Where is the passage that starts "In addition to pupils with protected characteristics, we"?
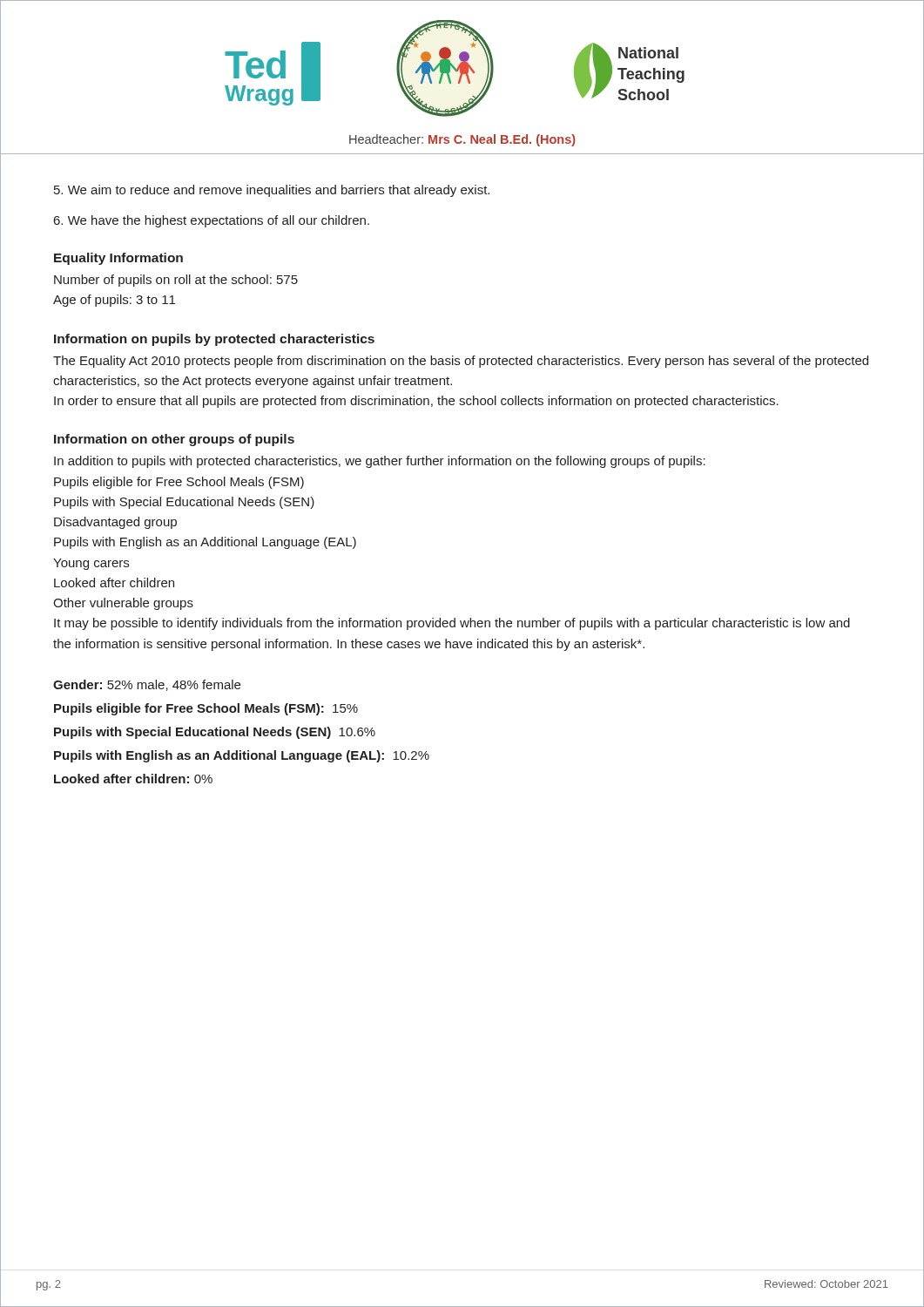The height and width of the screenshot is (1307, 924). (x=380, y=462)
